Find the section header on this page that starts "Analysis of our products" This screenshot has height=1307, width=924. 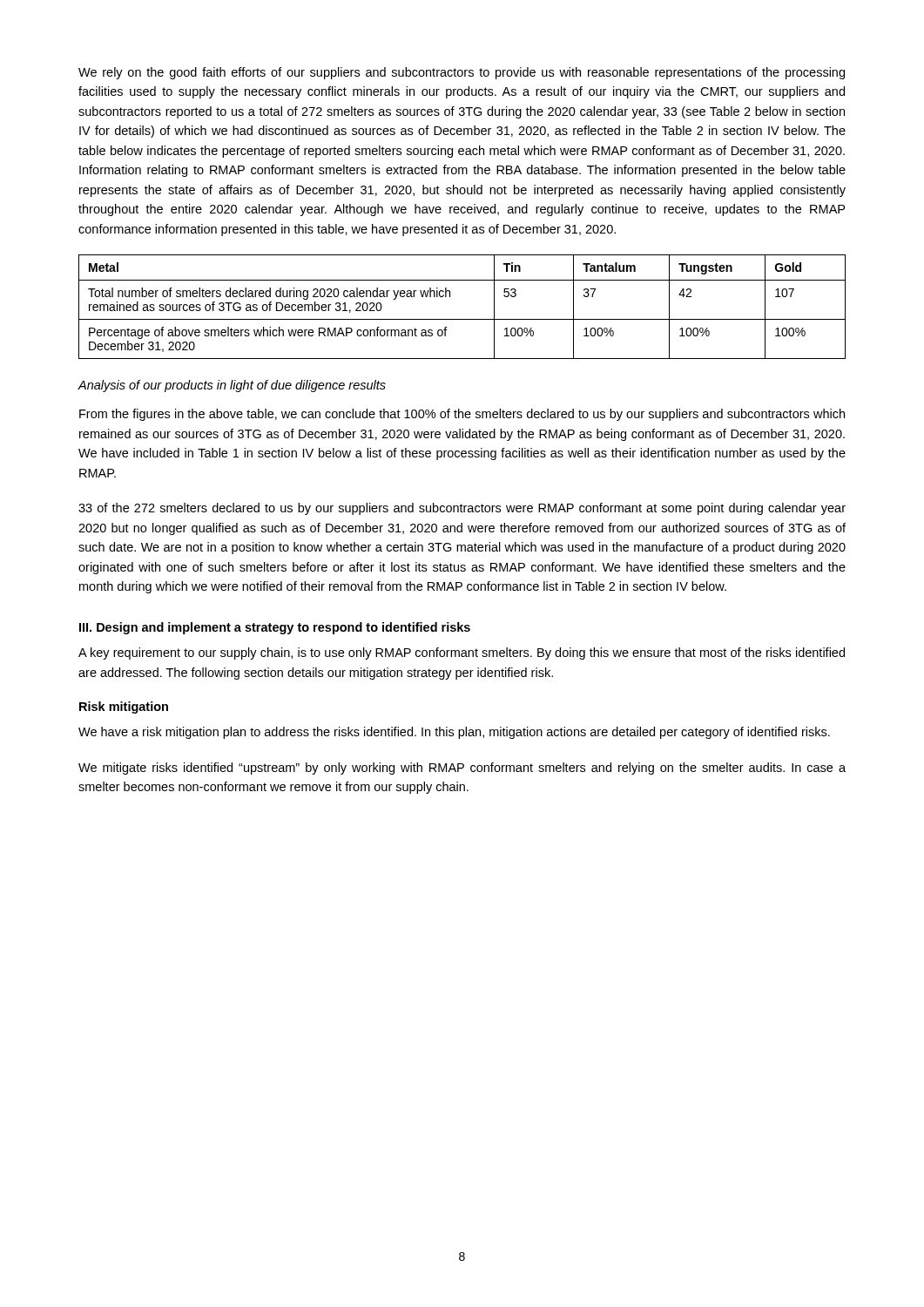pyautogui.click(x=232, y=385)
